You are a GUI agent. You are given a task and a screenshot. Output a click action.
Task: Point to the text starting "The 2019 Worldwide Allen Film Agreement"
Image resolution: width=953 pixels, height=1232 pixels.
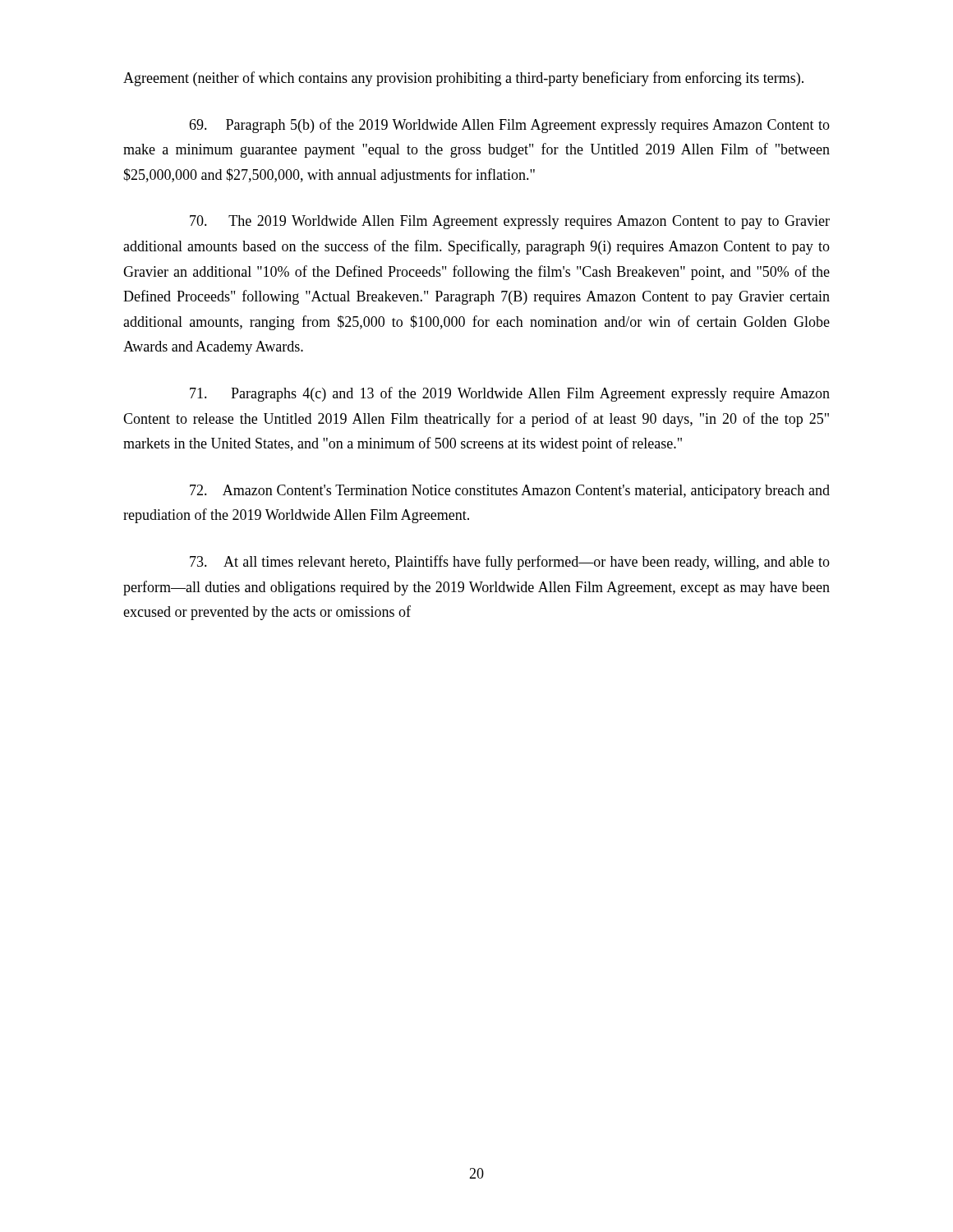[x=476, y=284]
